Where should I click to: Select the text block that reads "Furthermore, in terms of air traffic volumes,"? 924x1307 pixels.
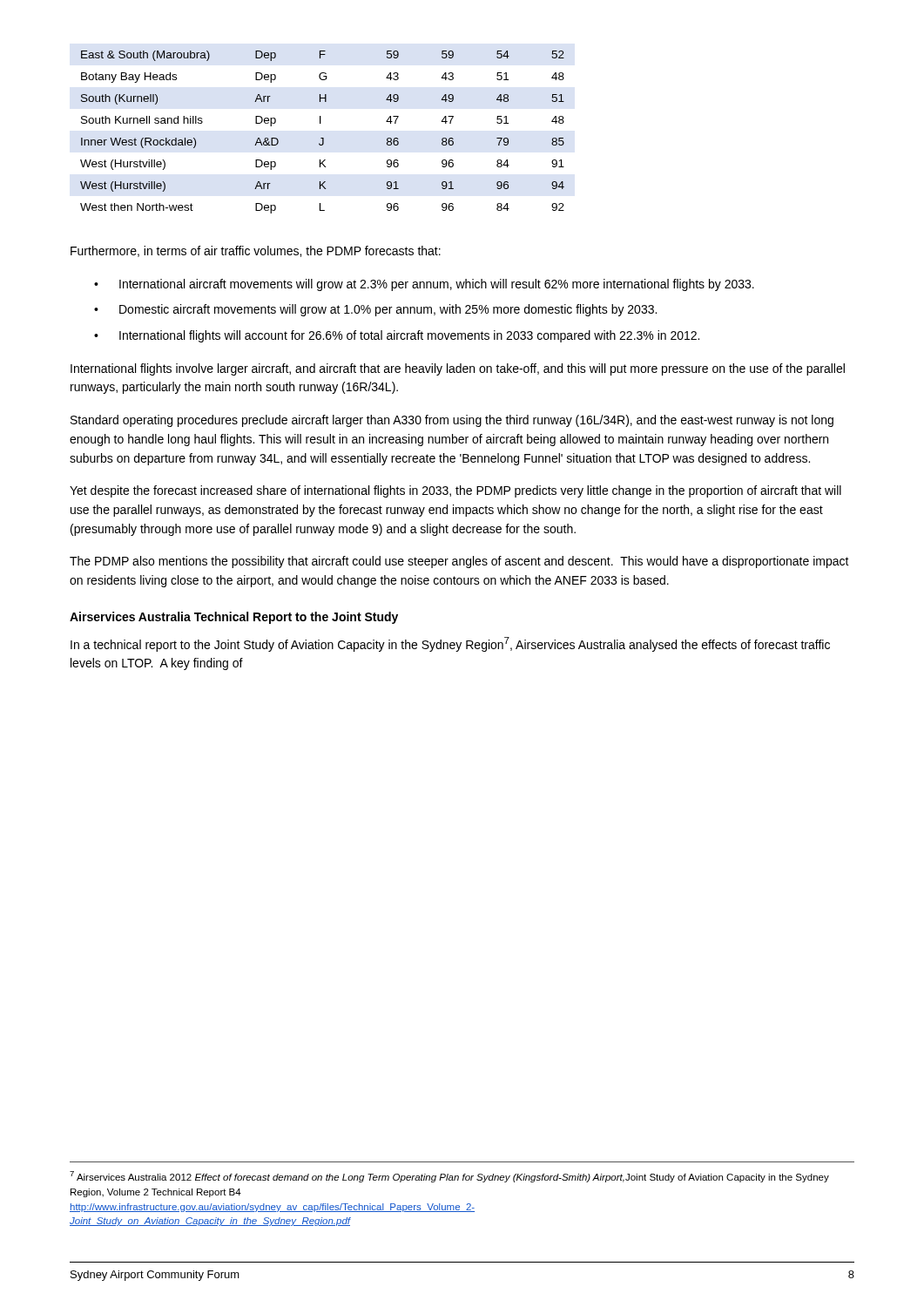tap(255, 251)
